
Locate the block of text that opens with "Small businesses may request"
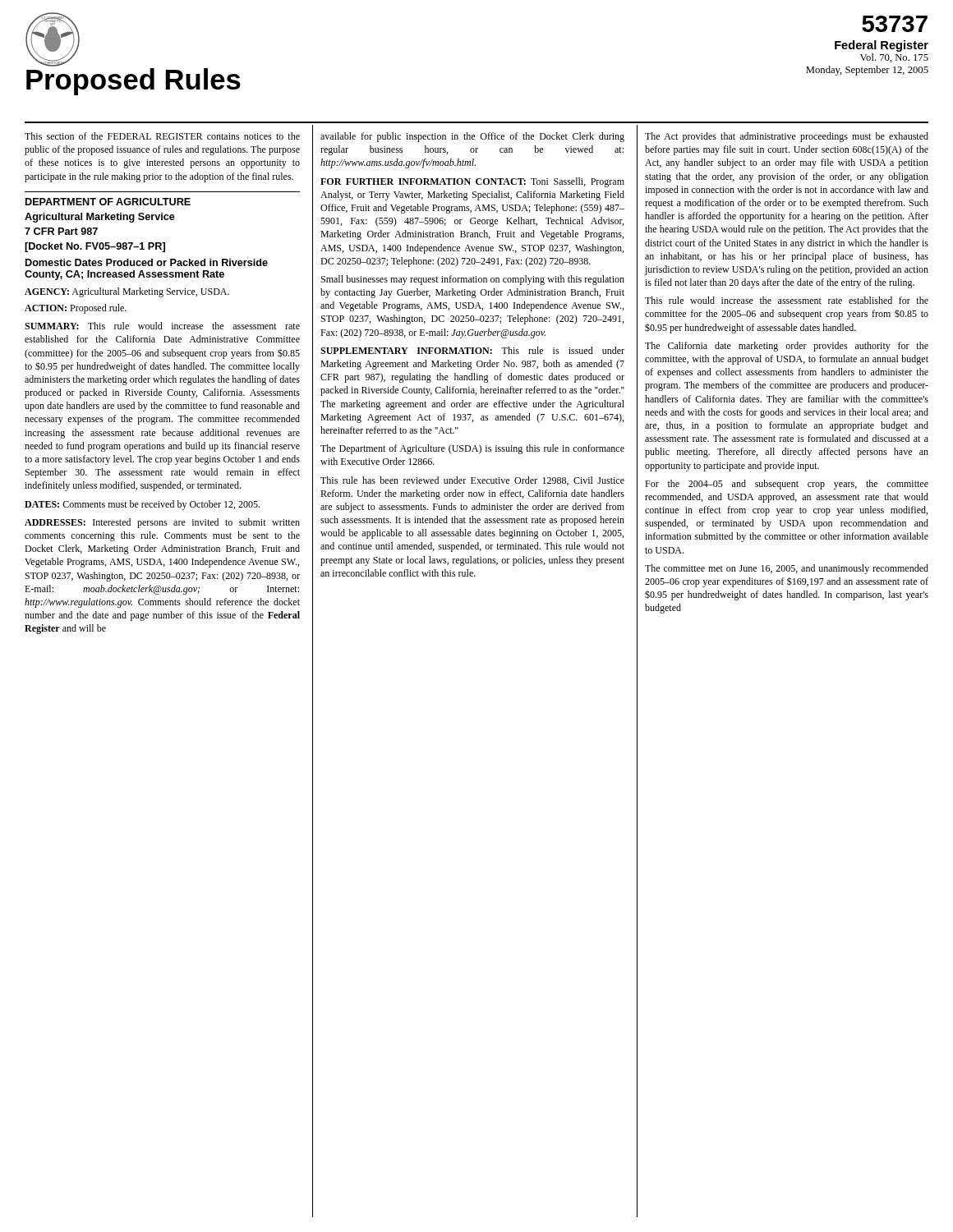pyautogui.click(x=472, y=306)
